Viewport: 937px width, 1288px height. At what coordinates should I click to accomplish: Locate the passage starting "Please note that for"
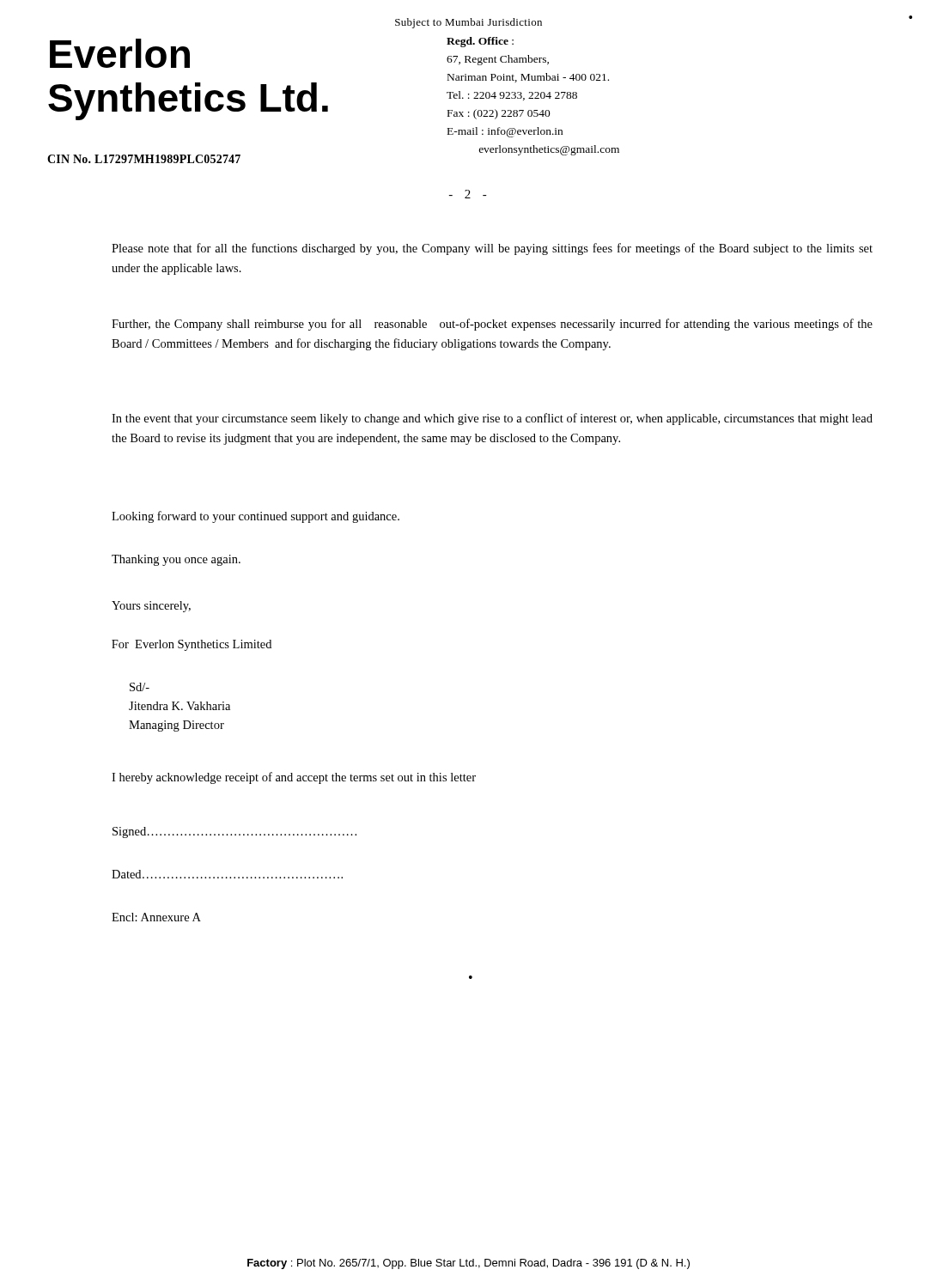pyautogui.click(x=492, y=258)
